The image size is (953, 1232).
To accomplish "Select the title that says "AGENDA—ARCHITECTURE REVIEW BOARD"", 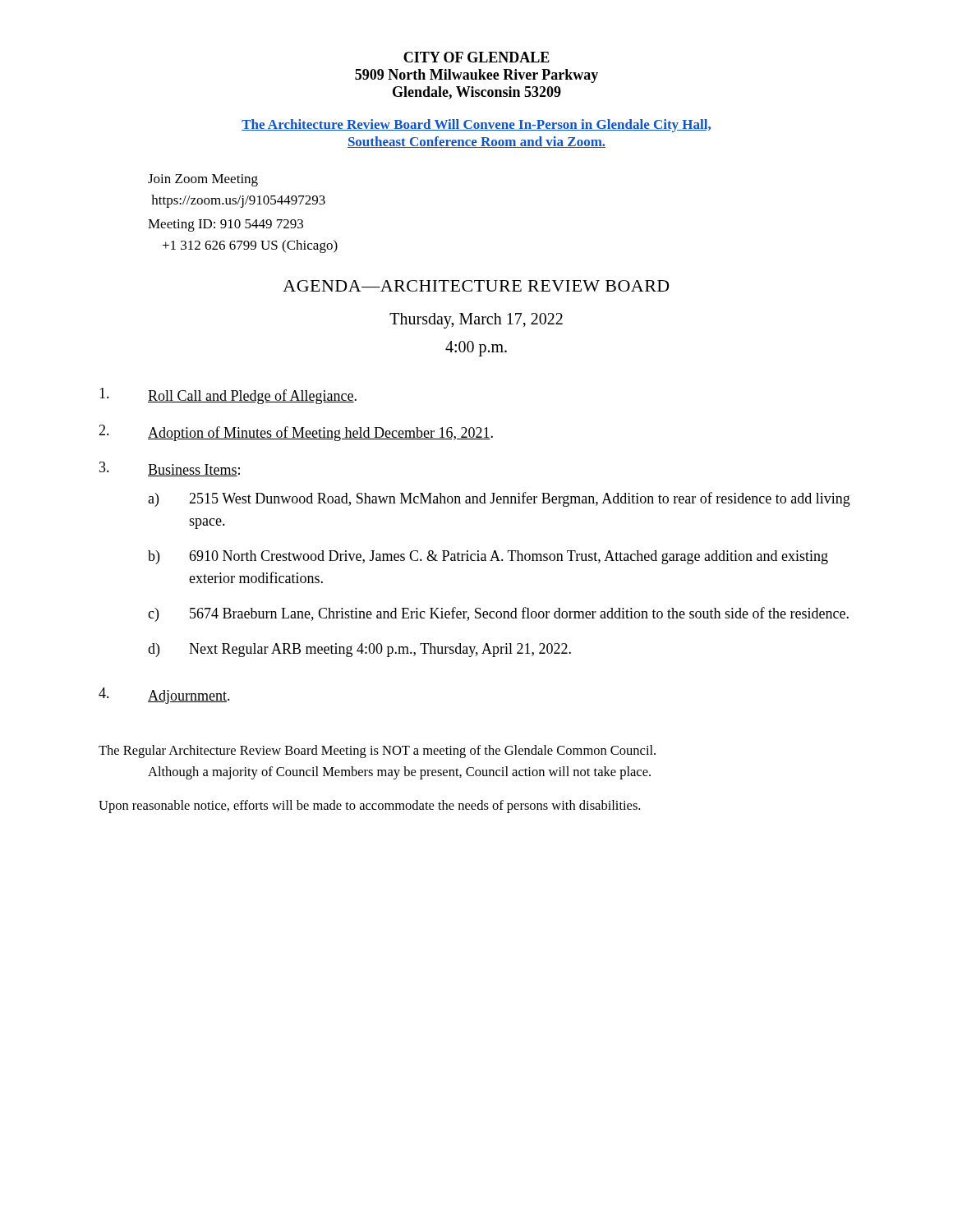I will 476,285.
